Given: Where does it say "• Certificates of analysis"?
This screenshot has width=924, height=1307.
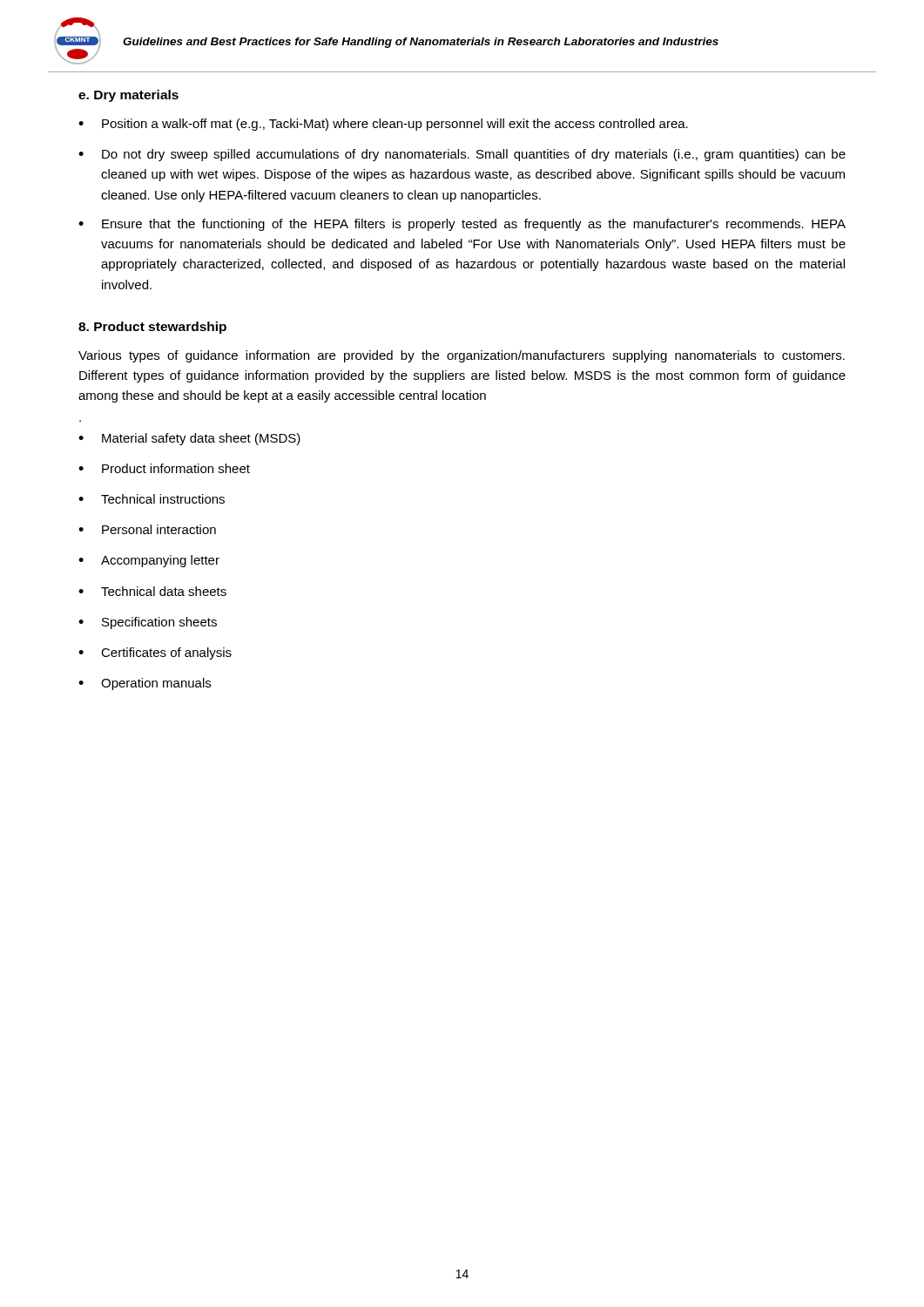Looking at the screenshot, I should (155, 654).
